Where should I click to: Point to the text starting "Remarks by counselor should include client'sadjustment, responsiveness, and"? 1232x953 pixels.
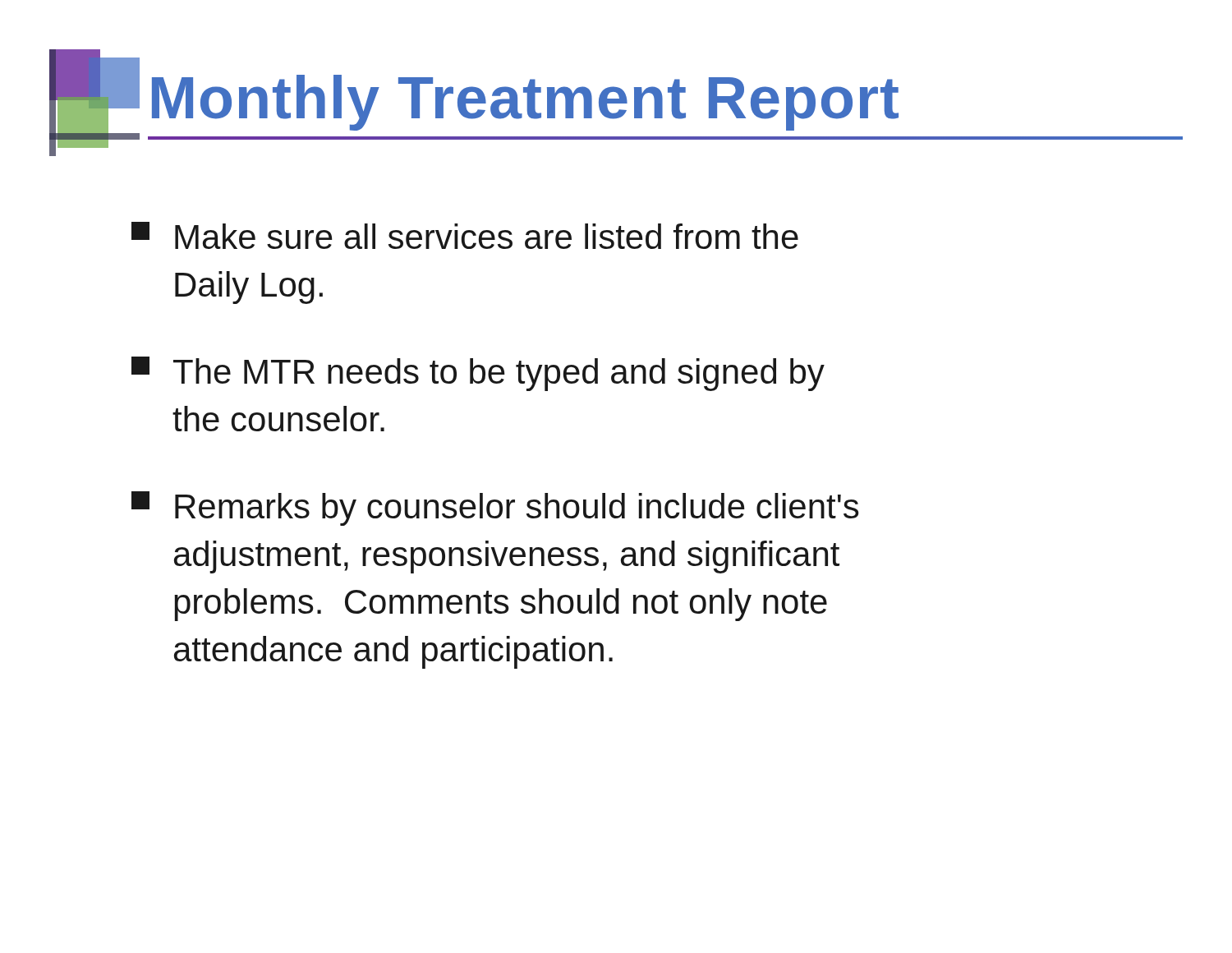tap(496, 578)
